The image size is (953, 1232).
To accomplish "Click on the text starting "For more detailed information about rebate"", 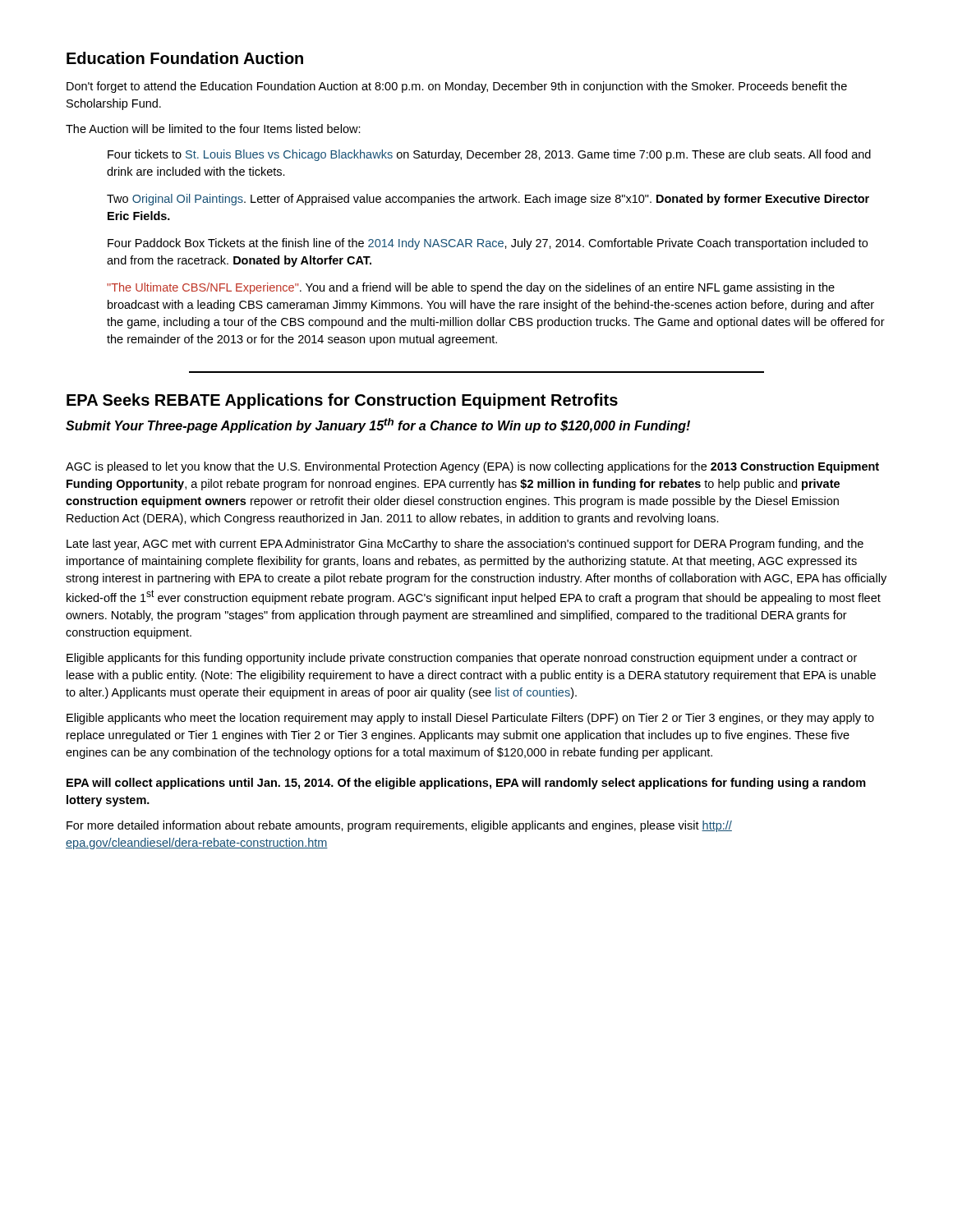I will 476,834.
